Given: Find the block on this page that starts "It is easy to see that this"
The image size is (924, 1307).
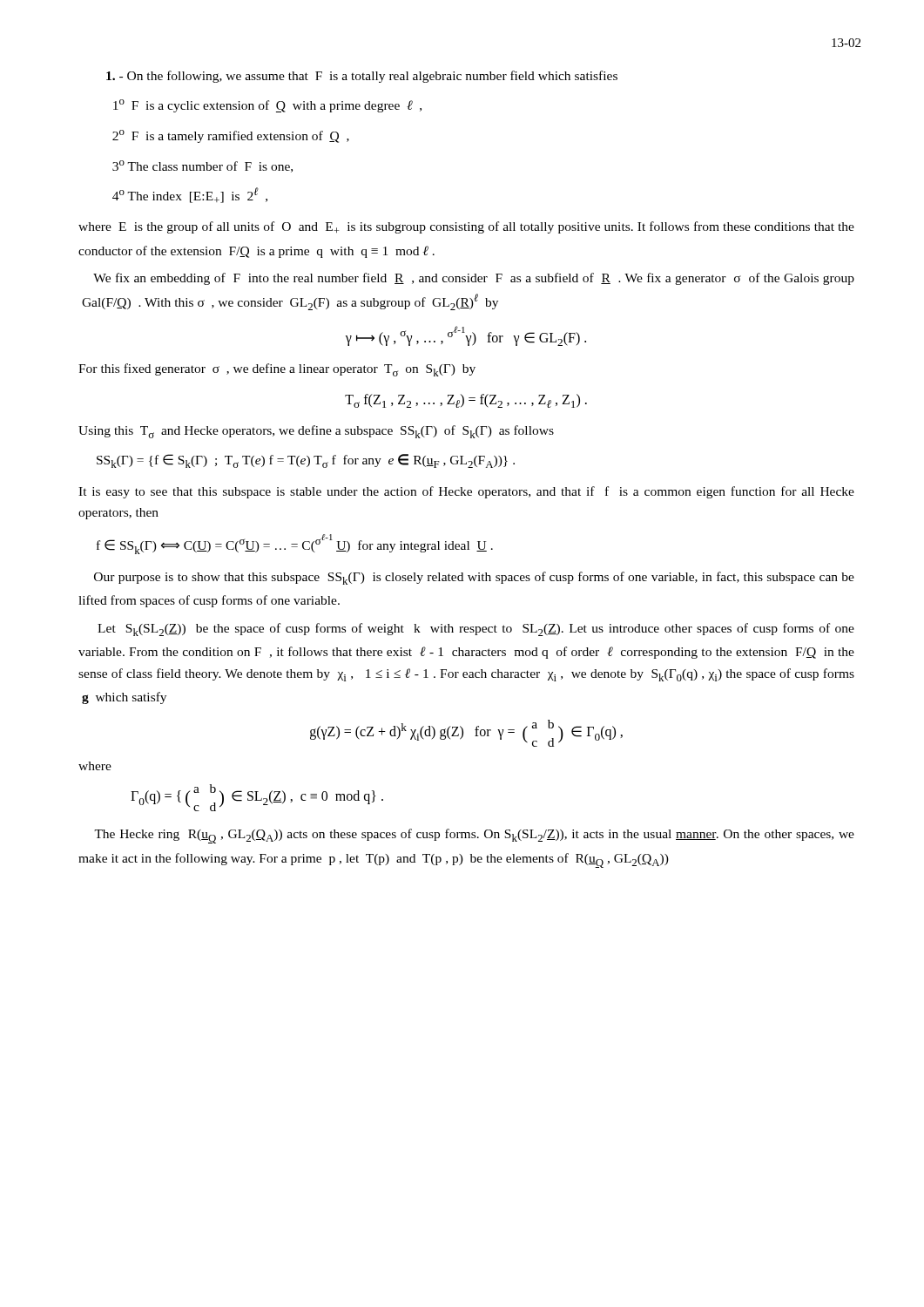Looking at the screenshot, I should click(466, 502).
